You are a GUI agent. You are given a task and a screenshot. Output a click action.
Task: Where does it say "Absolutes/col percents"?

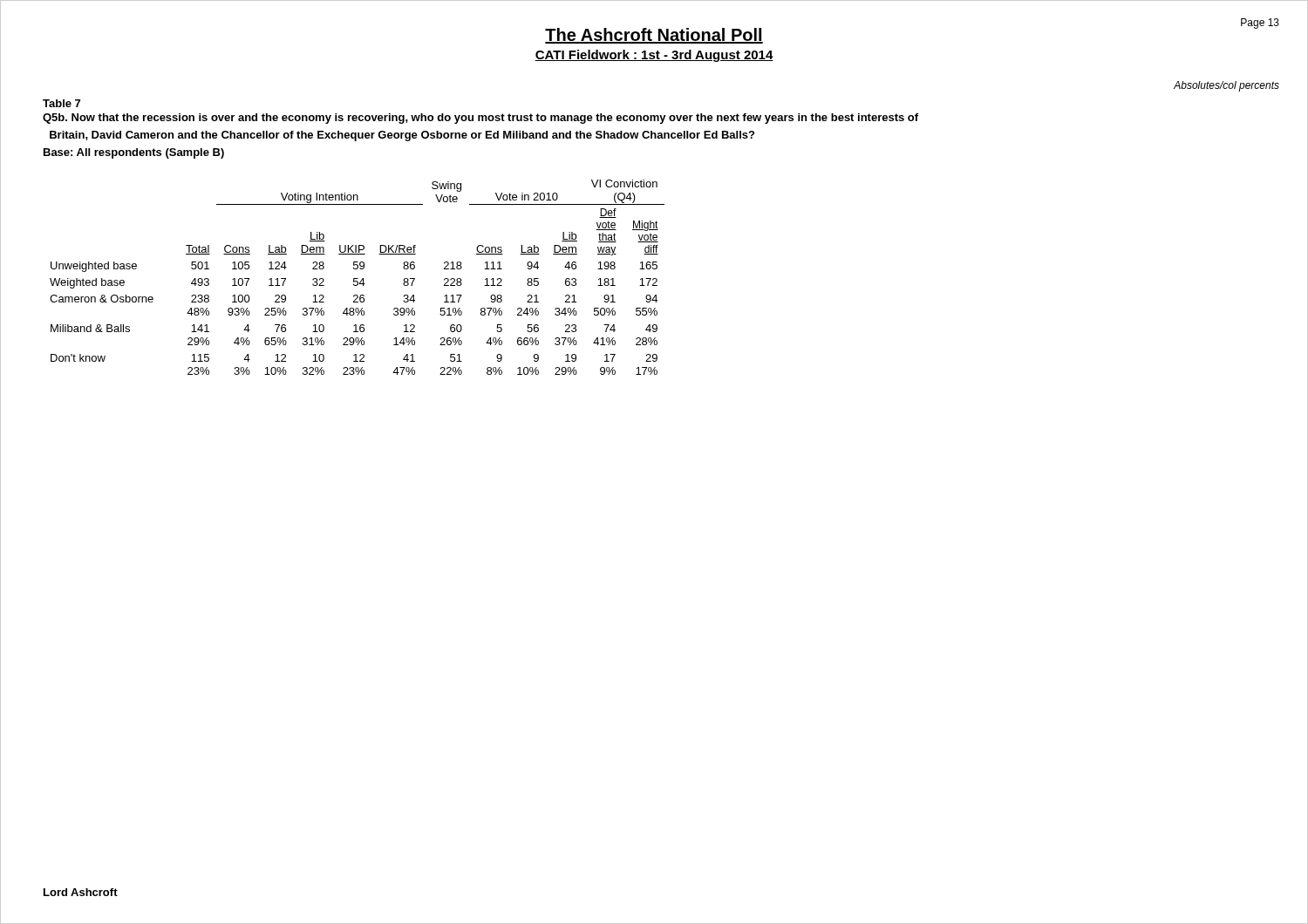(x=1227, y=85)
